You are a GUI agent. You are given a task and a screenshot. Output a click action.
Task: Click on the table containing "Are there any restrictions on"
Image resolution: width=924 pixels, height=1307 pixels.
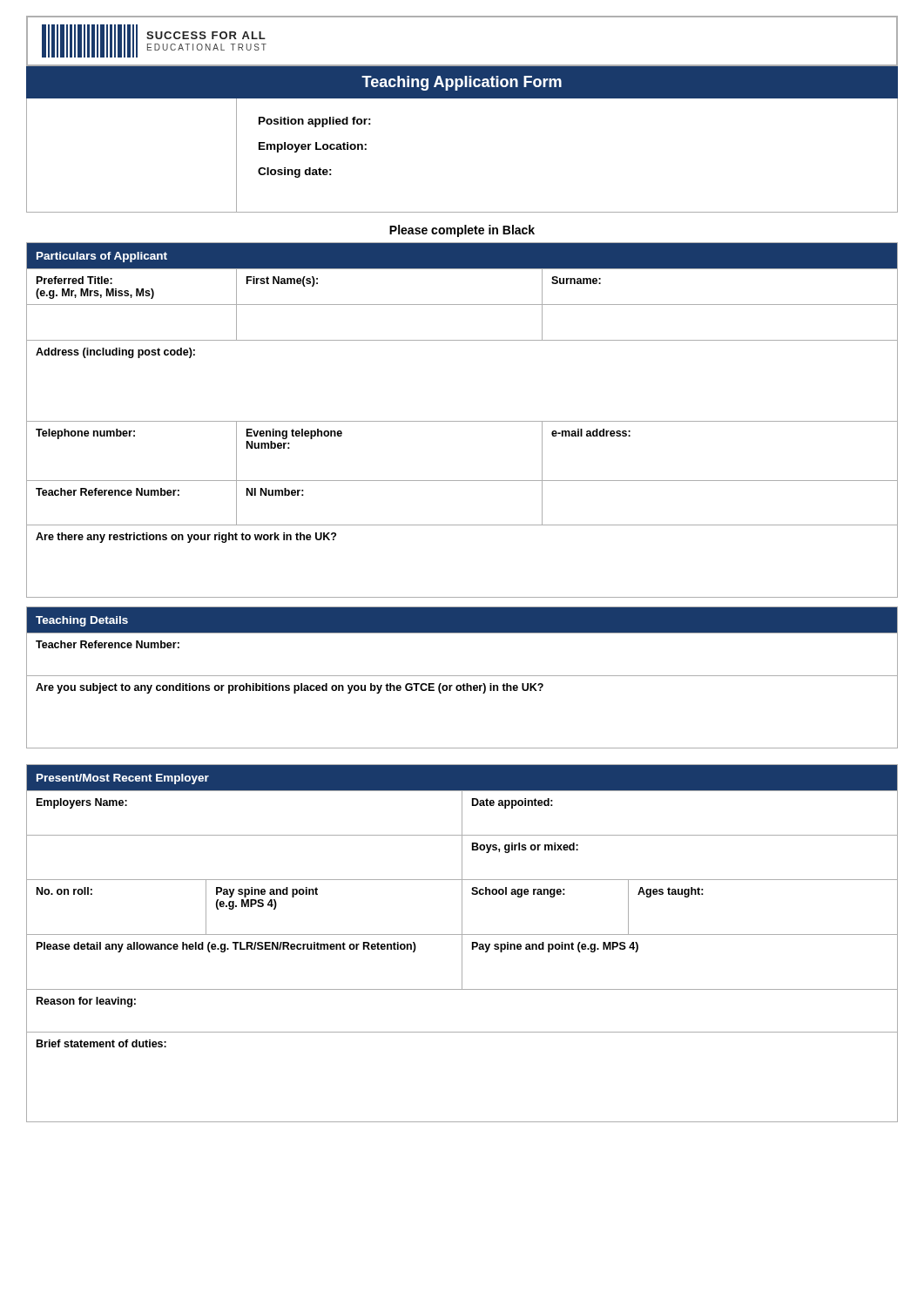click(x=462, y=420)
